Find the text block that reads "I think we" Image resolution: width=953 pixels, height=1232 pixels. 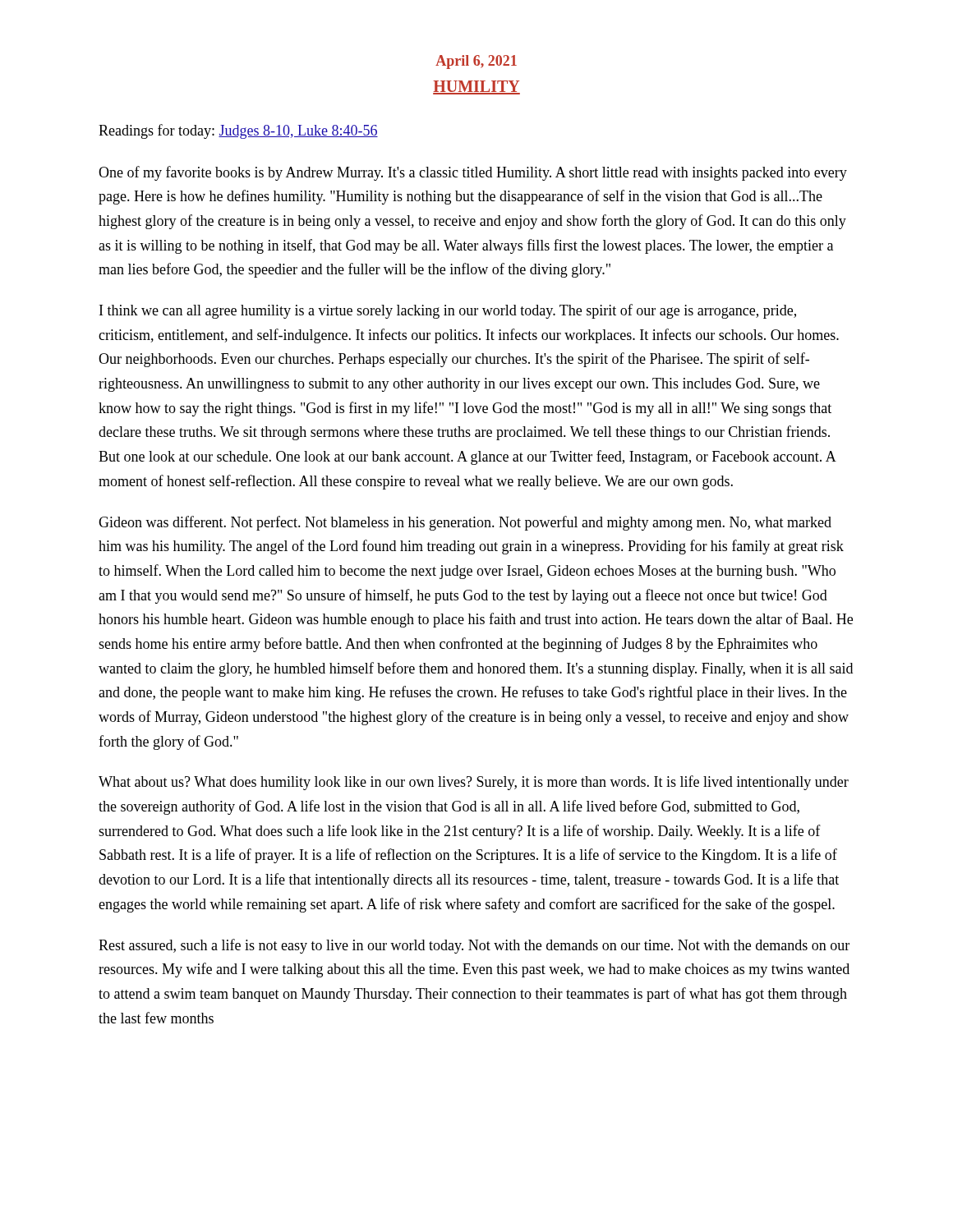pos(469,396)
